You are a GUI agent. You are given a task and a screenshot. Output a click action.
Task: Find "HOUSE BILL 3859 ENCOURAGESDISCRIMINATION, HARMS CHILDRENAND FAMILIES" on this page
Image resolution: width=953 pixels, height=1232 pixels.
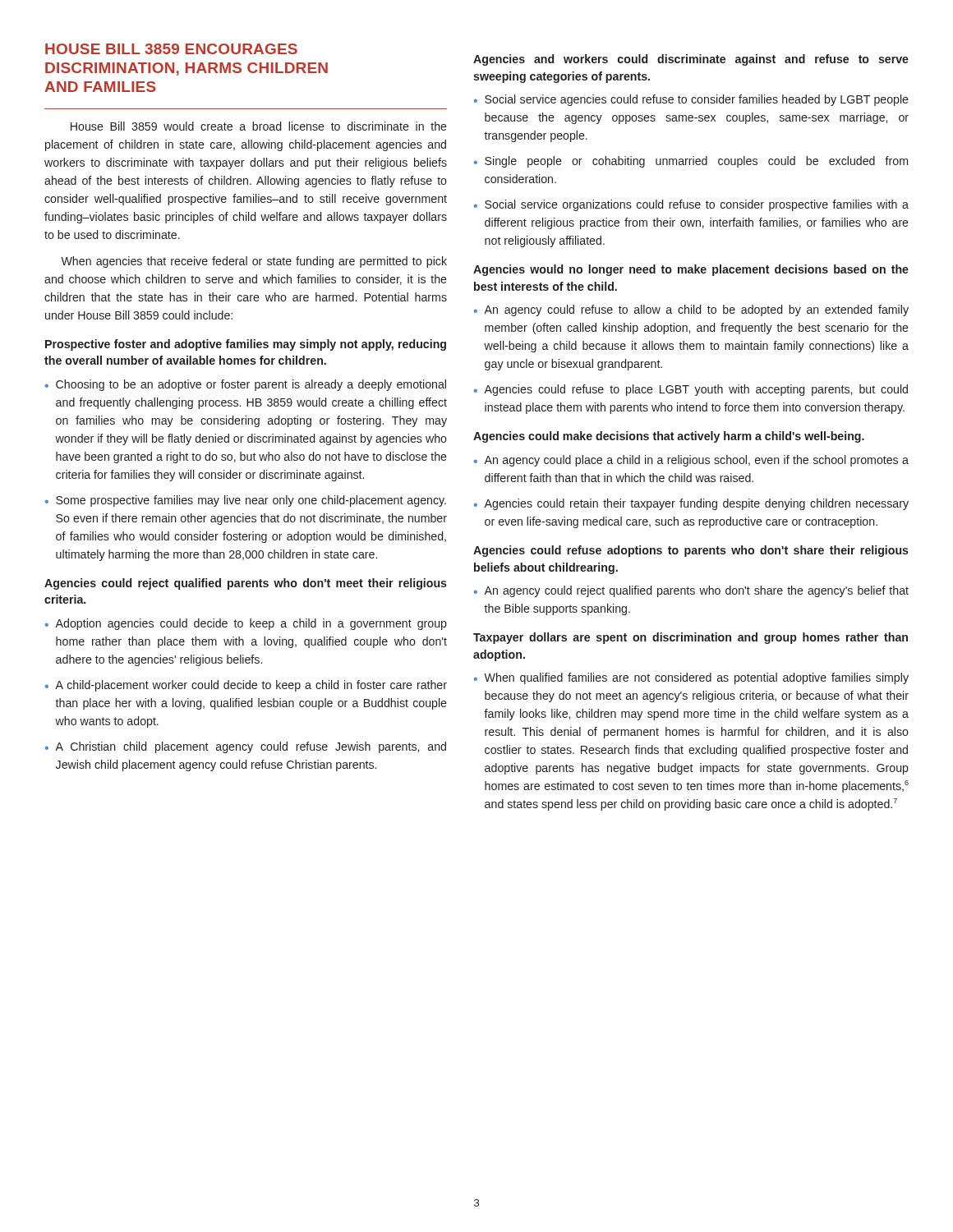(x=246, y=68)
